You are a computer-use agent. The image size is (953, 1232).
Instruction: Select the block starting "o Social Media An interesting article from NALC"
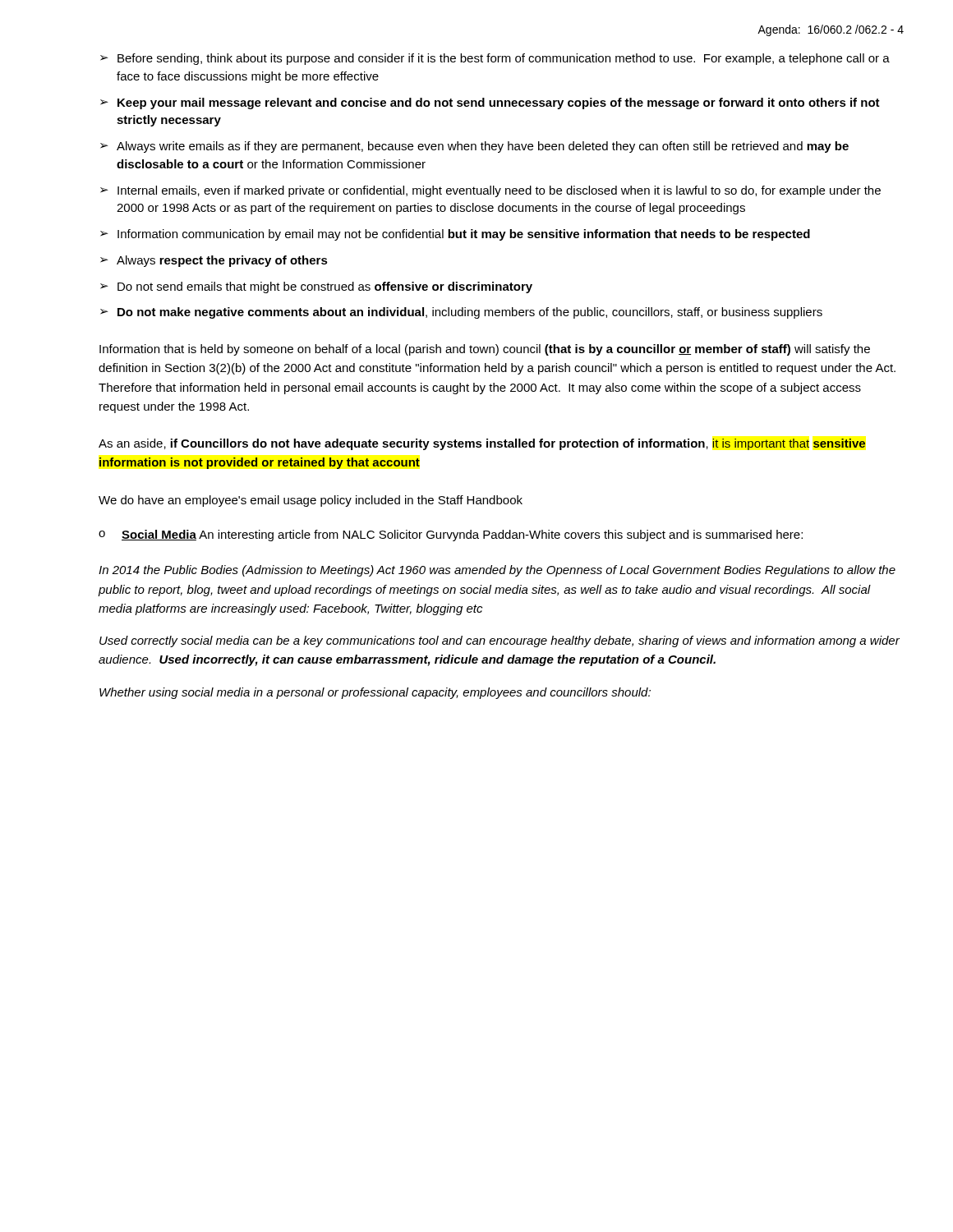[501, 535]
